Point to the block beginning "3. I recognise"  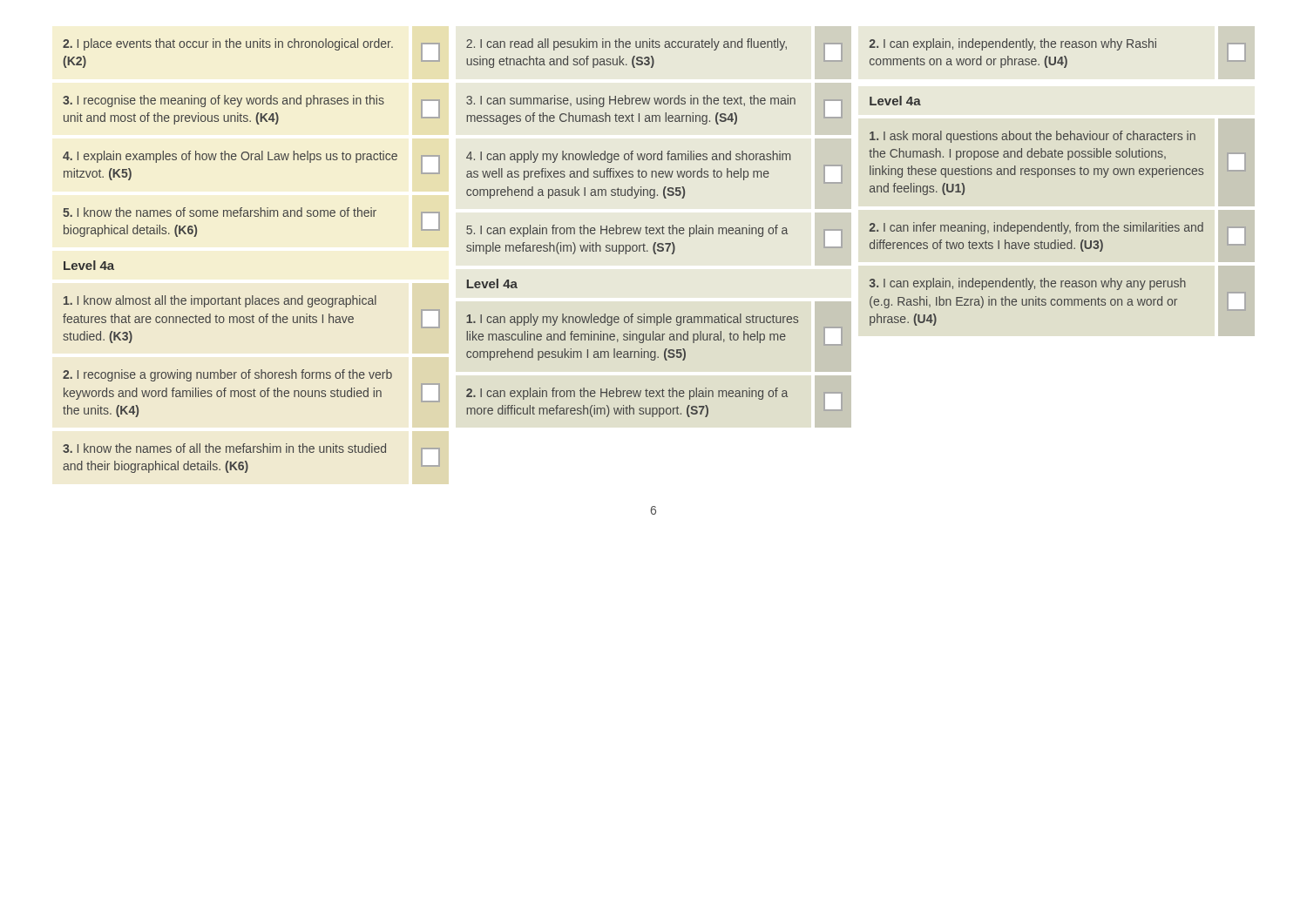(x=250, y=109)
